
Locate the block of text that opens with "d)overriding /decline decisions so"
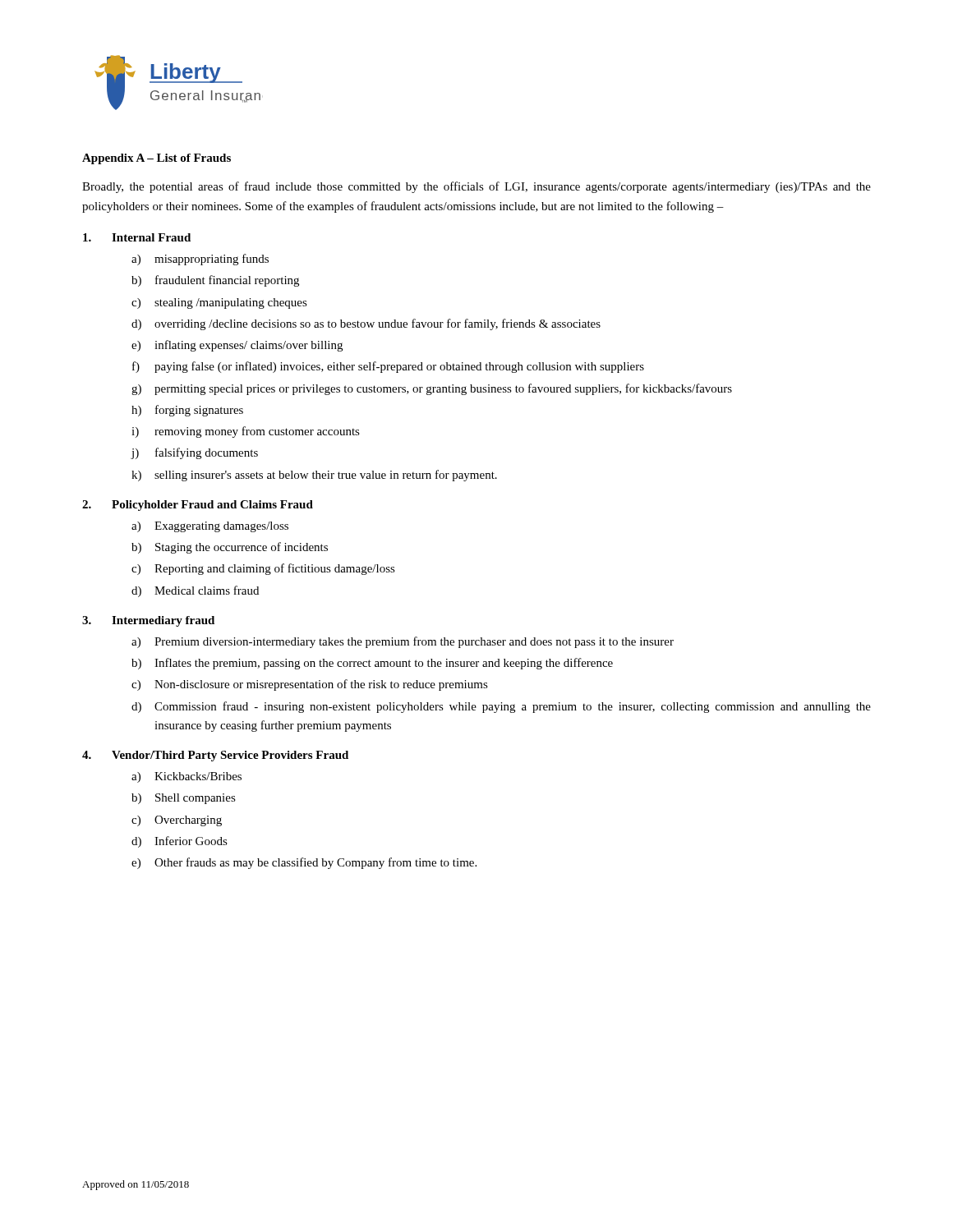coord(501,324)
